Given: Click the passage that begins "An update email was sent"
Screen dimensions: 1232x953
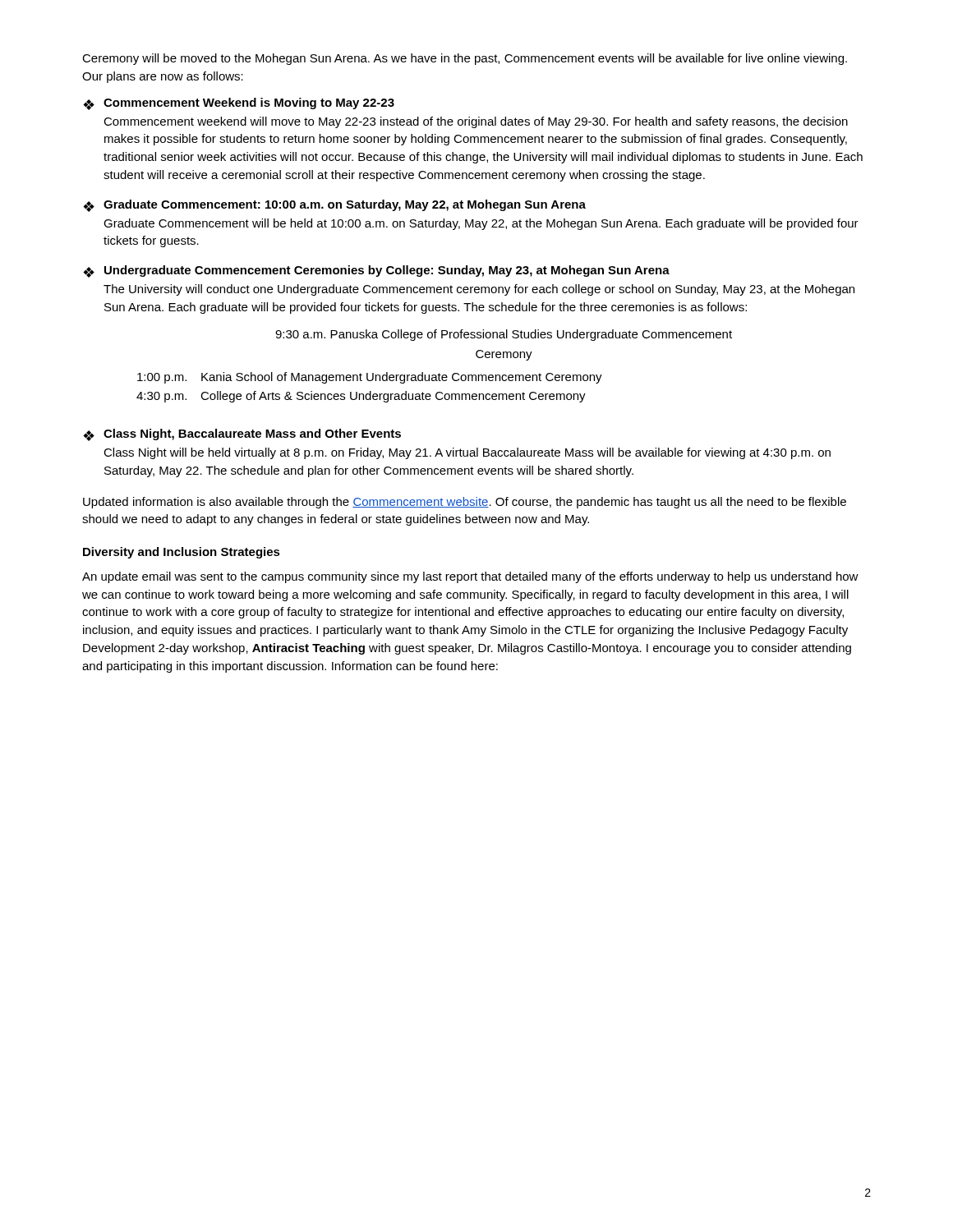Looking at the screenshot, I should [476, 621].
